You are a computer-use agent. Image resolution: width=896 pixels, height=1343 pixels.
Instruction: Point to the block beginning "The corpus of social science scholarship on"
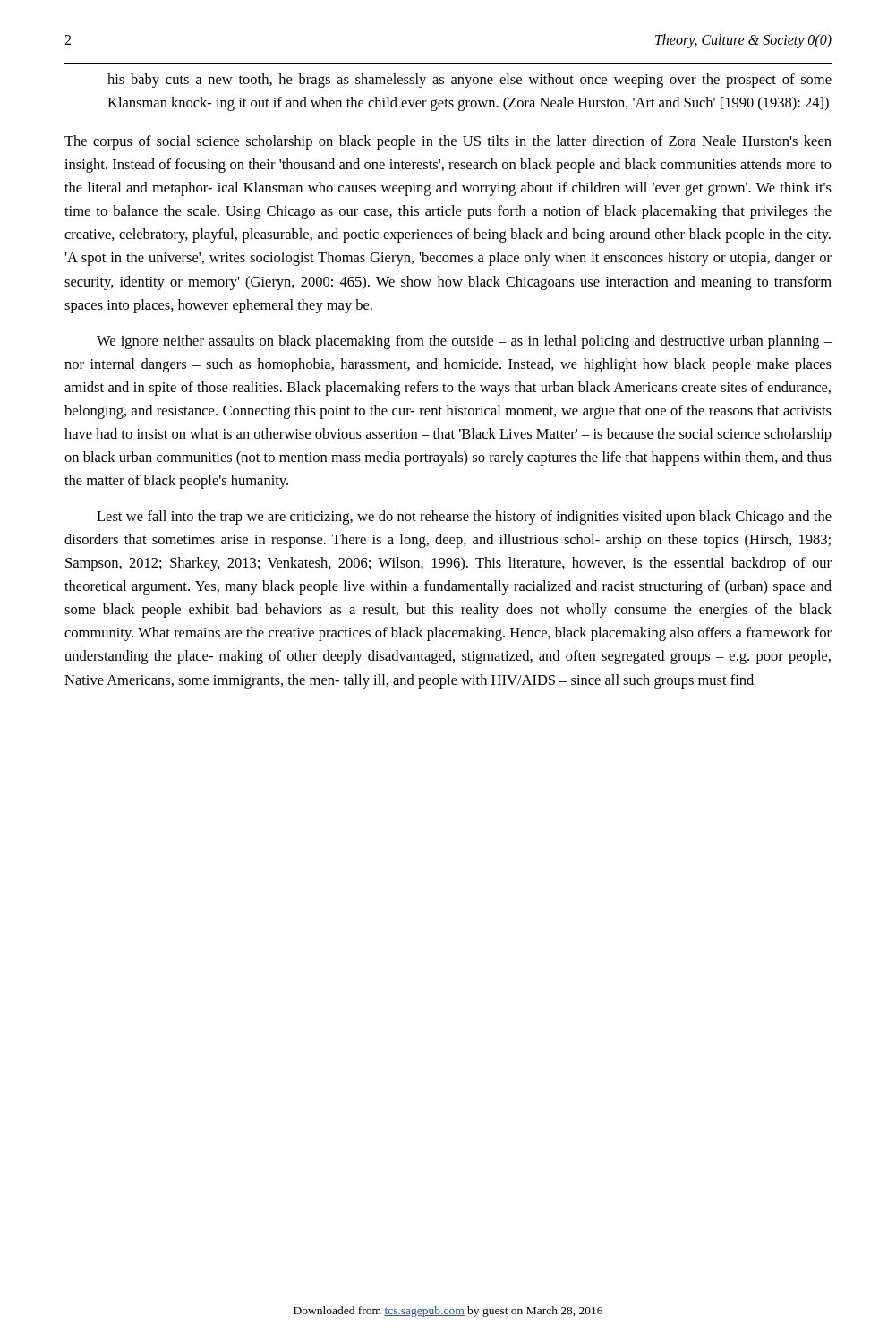448,223
